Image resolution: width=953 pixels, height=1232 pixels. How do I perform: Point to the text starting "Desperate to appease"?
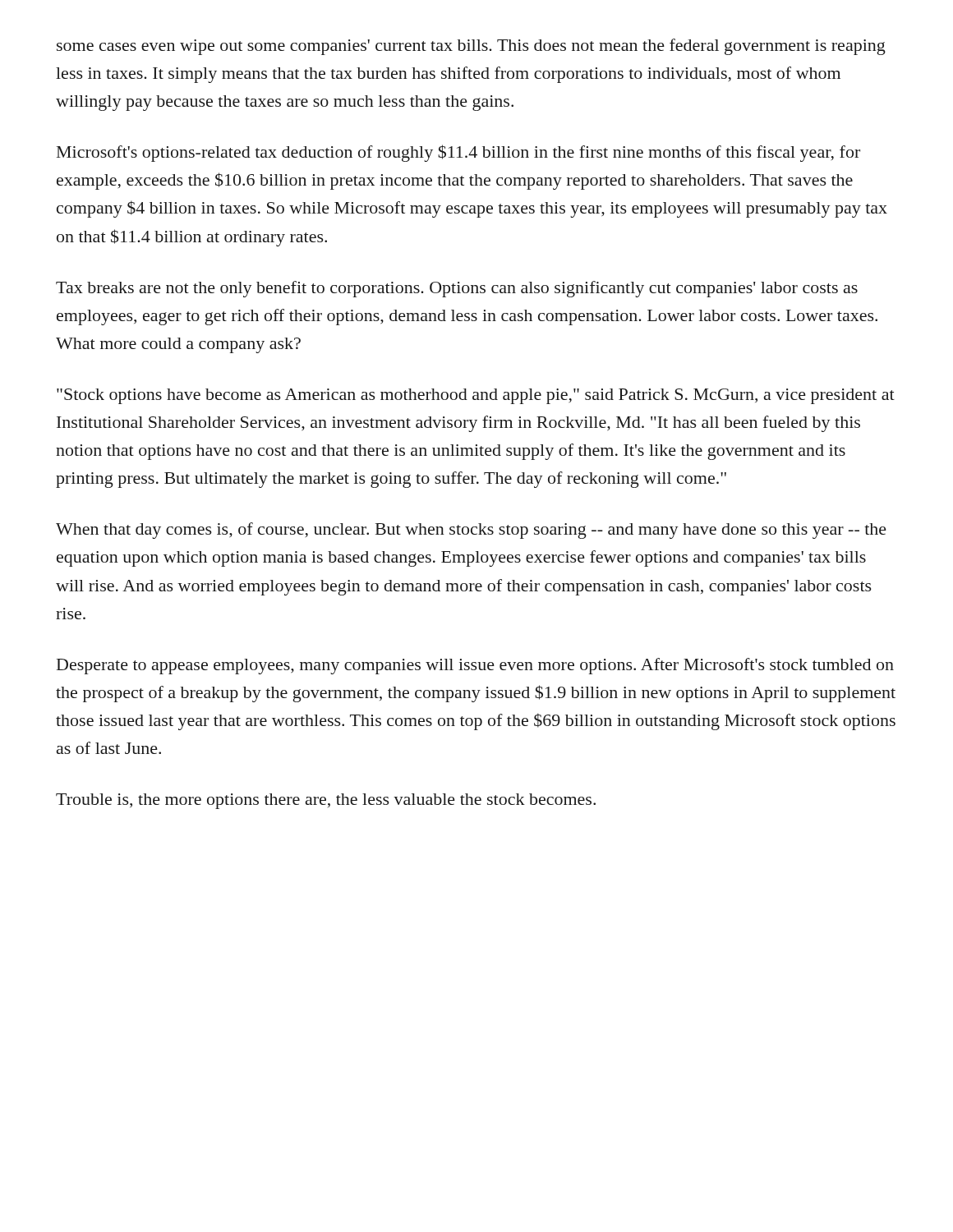[x=476, y=706]
